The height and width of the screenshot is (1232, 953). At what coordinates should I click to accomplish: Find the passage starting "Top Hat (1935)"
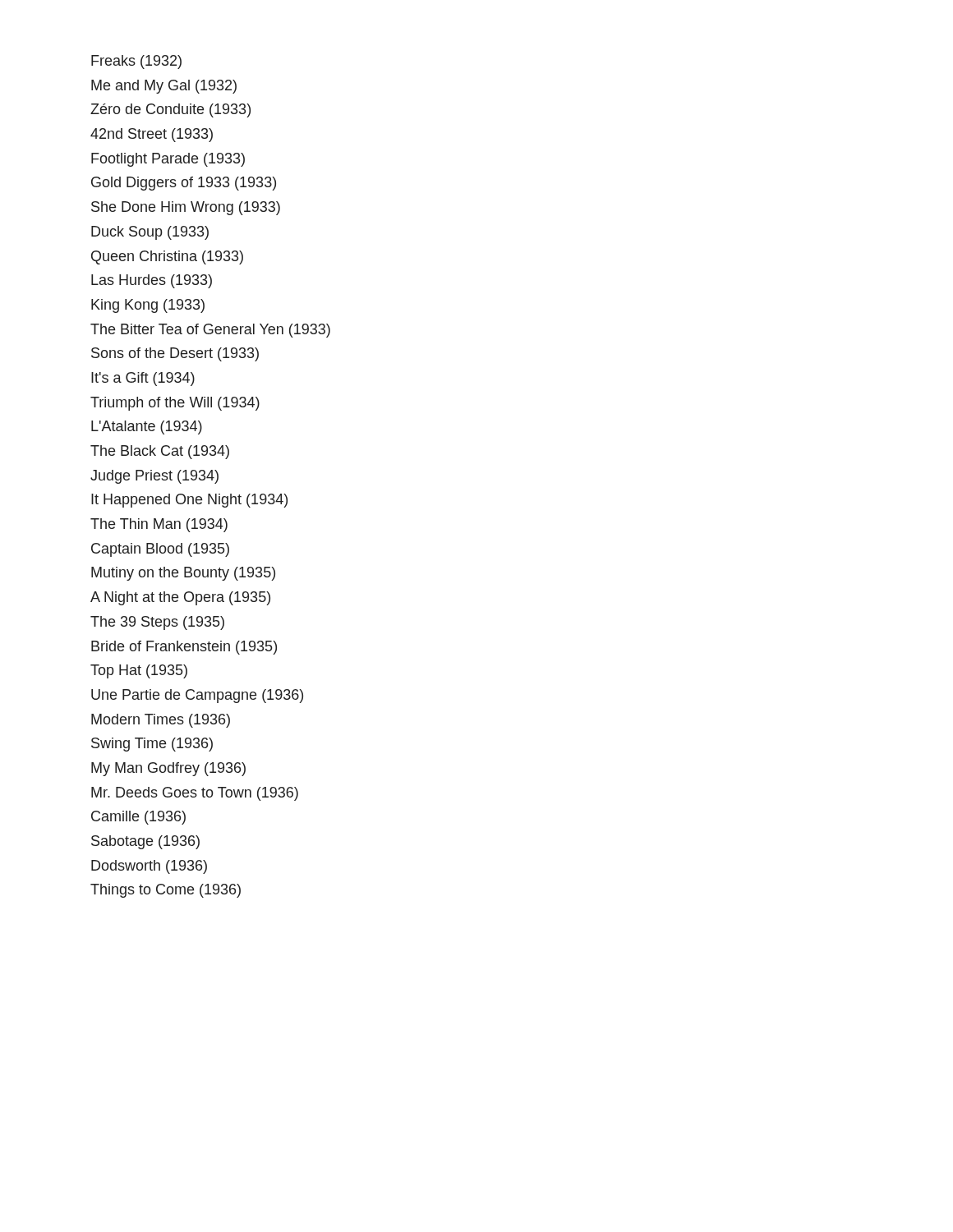click(139, 670)
